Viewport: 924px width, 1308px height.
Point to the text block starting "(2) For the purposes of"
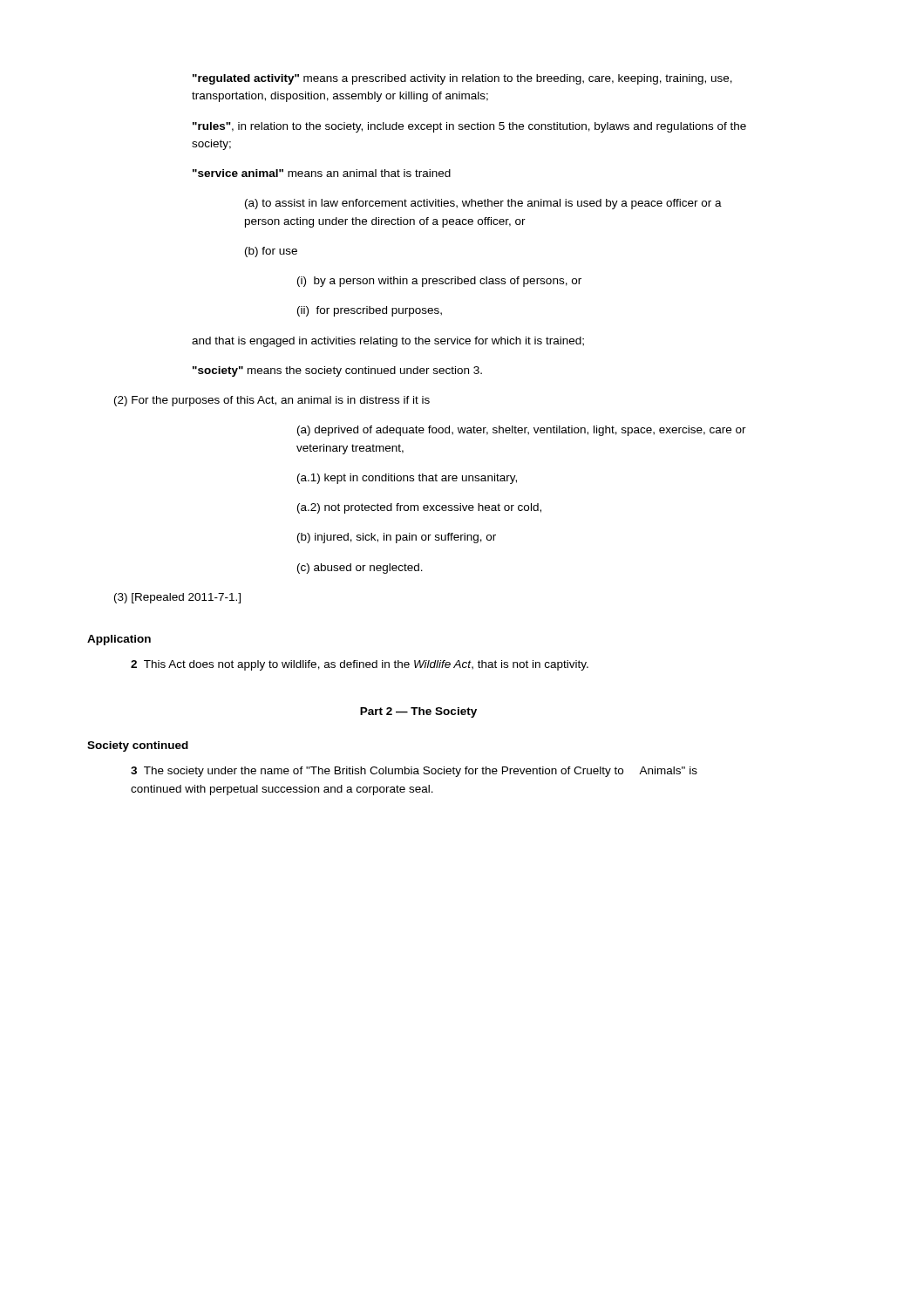tap(272, 400)
